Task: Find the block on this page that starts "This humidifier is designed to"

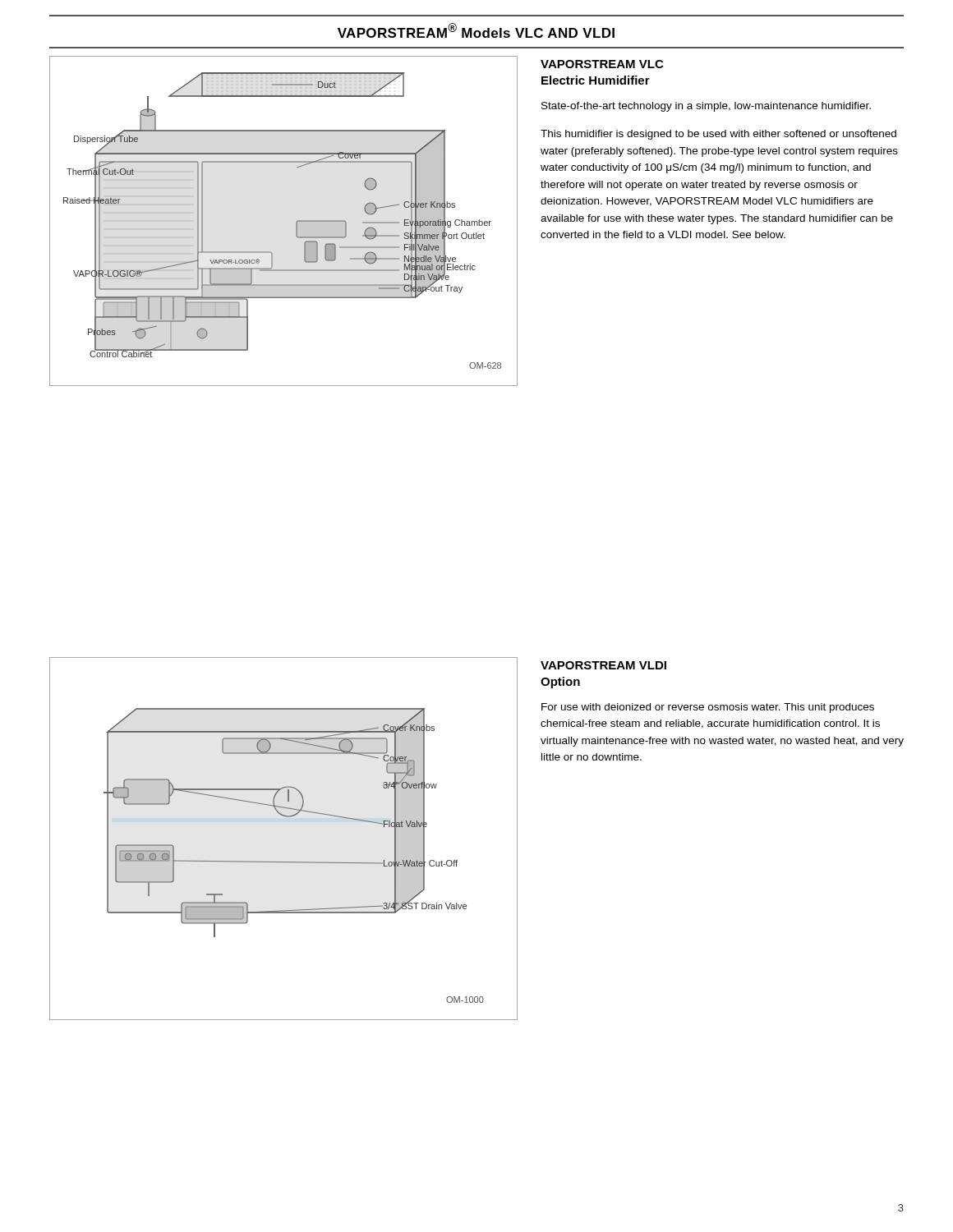Action: 722,185
